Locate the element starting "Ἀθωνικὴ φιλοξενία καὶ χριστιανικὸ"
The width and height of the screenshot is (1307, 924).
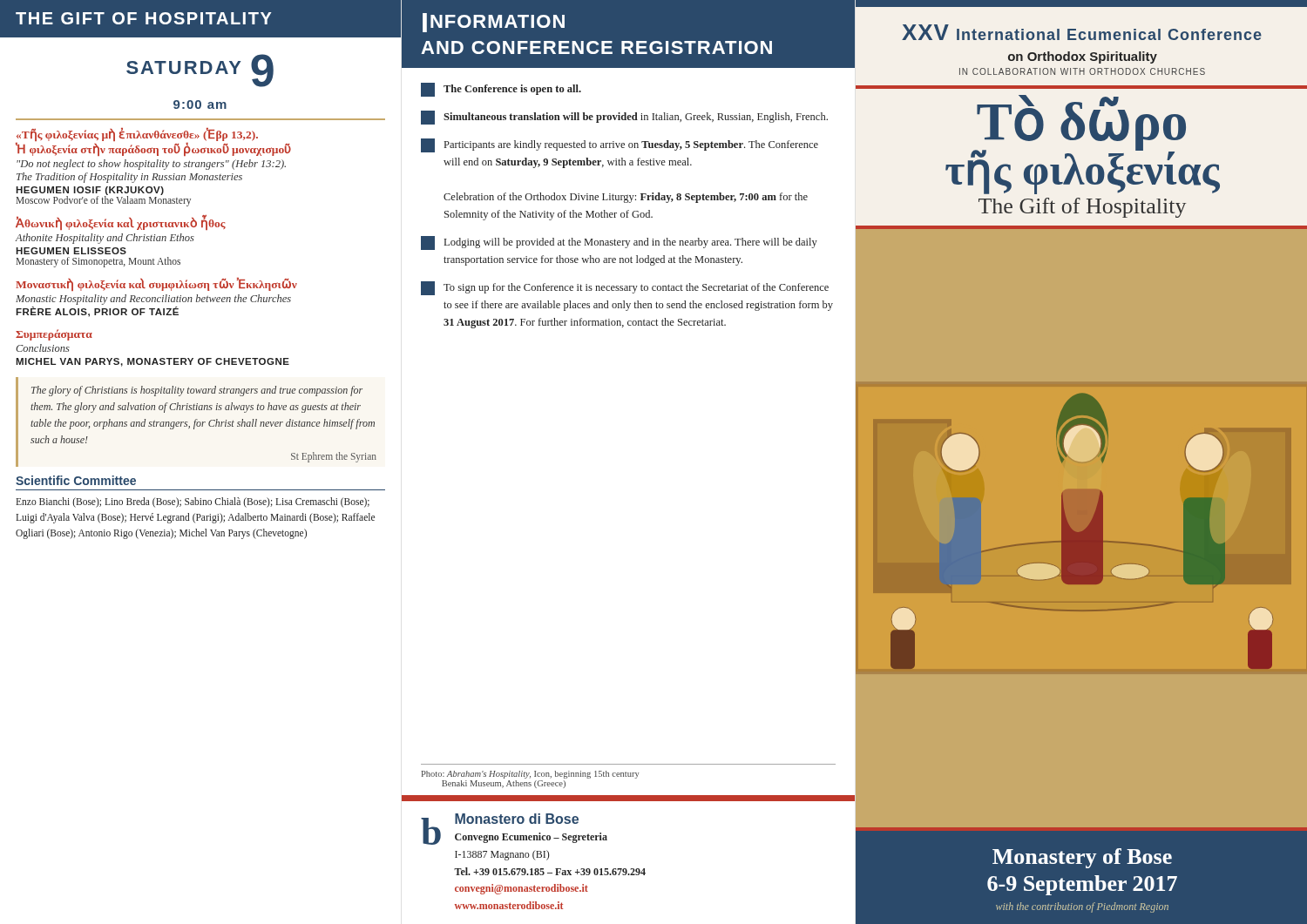[200, 241]
